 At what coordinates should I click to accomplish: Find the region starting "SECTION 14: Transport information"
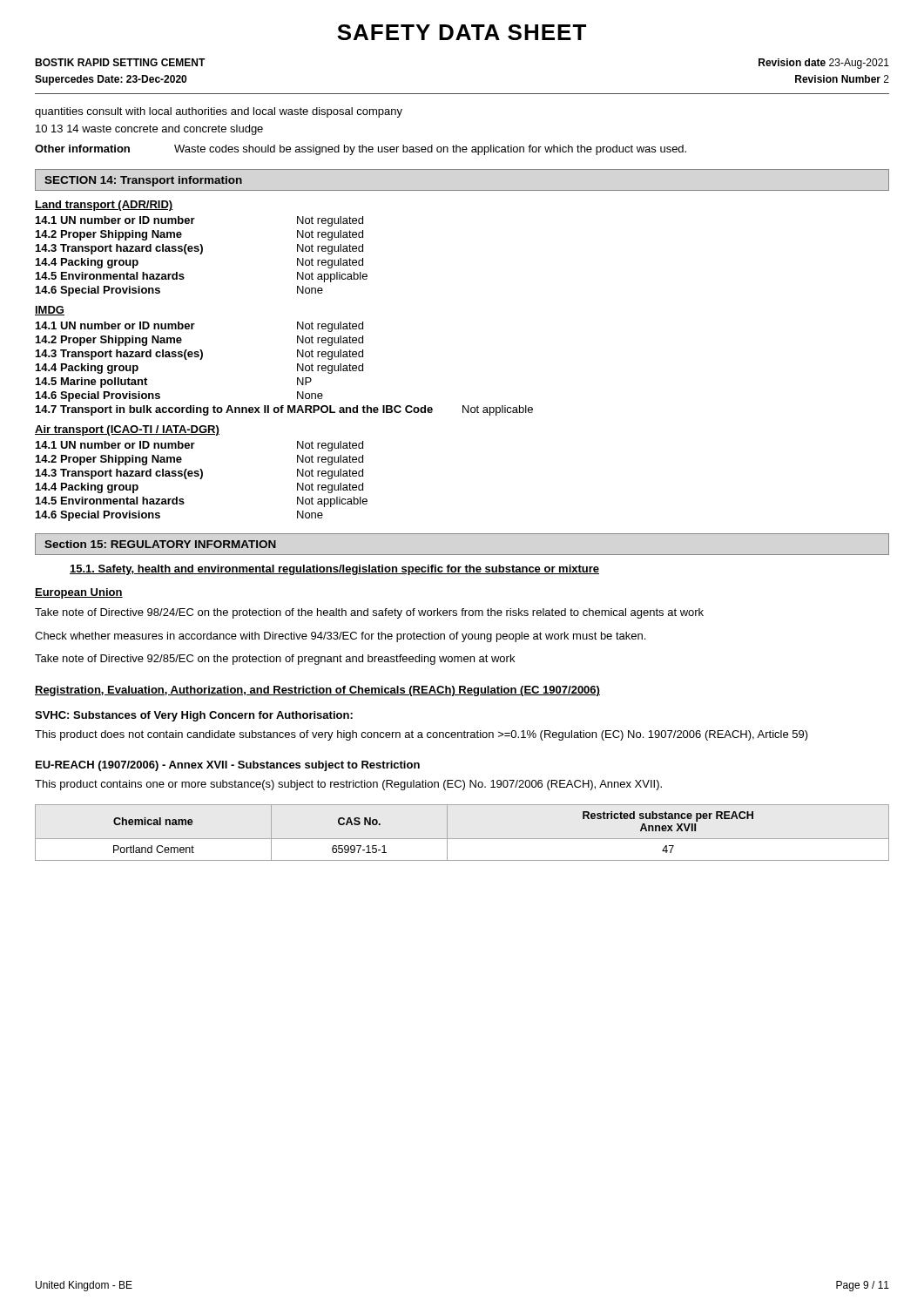143,180
